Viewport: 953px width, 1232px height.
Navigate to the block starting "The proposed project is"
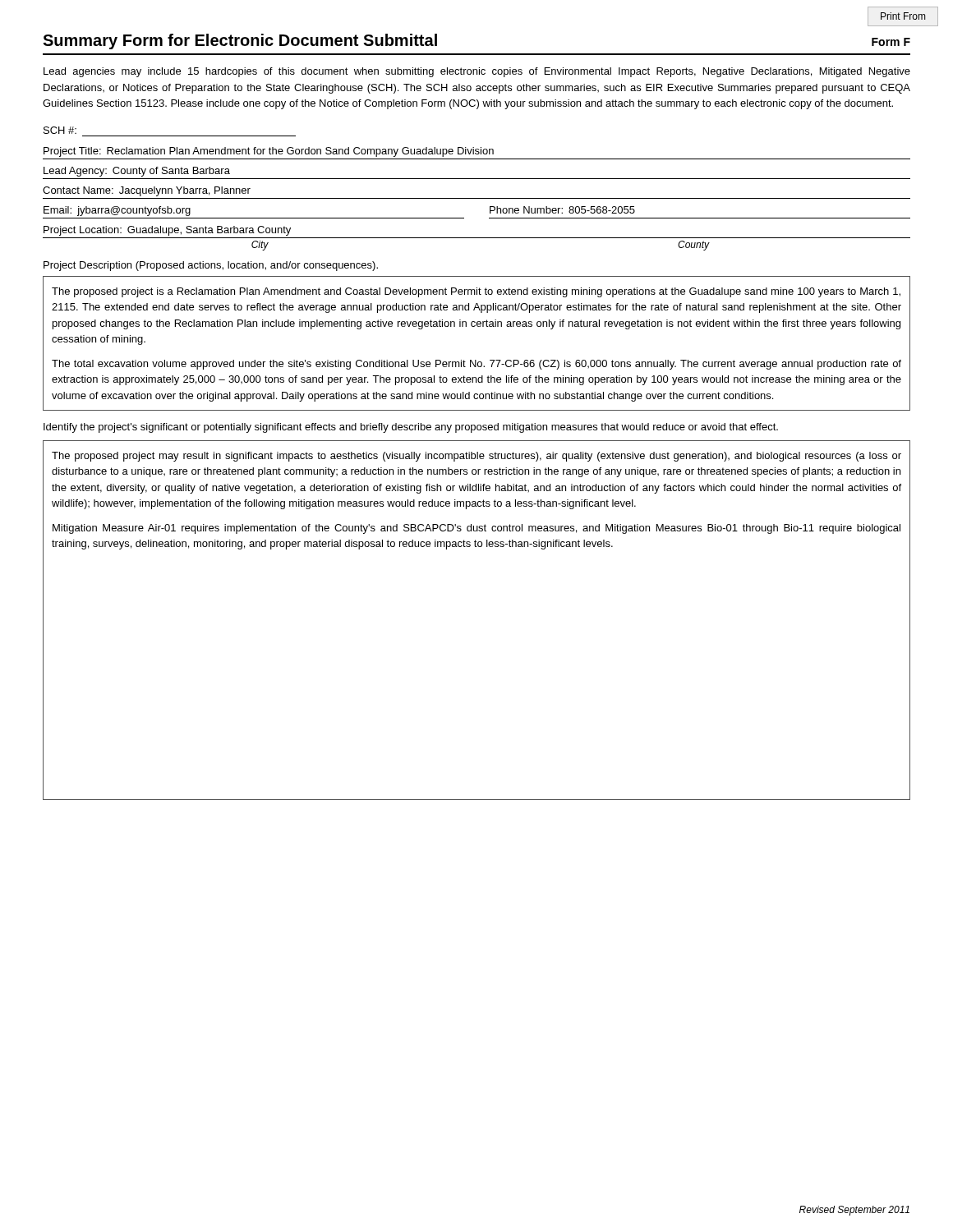click(476, 292)
